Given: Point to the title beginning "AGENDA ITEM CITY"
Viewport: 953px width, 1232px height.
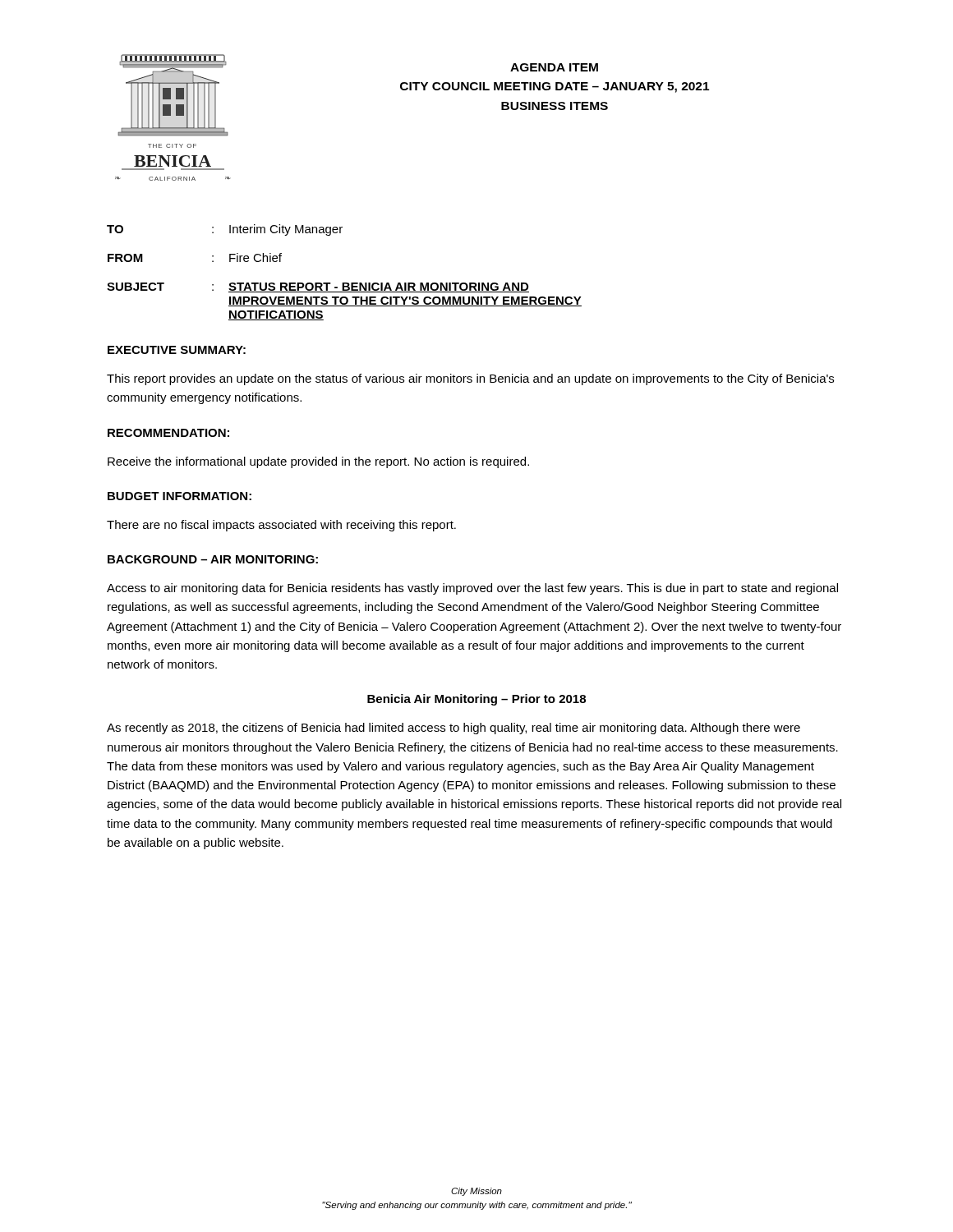Looking at the screenshot, I should [555, 86].
